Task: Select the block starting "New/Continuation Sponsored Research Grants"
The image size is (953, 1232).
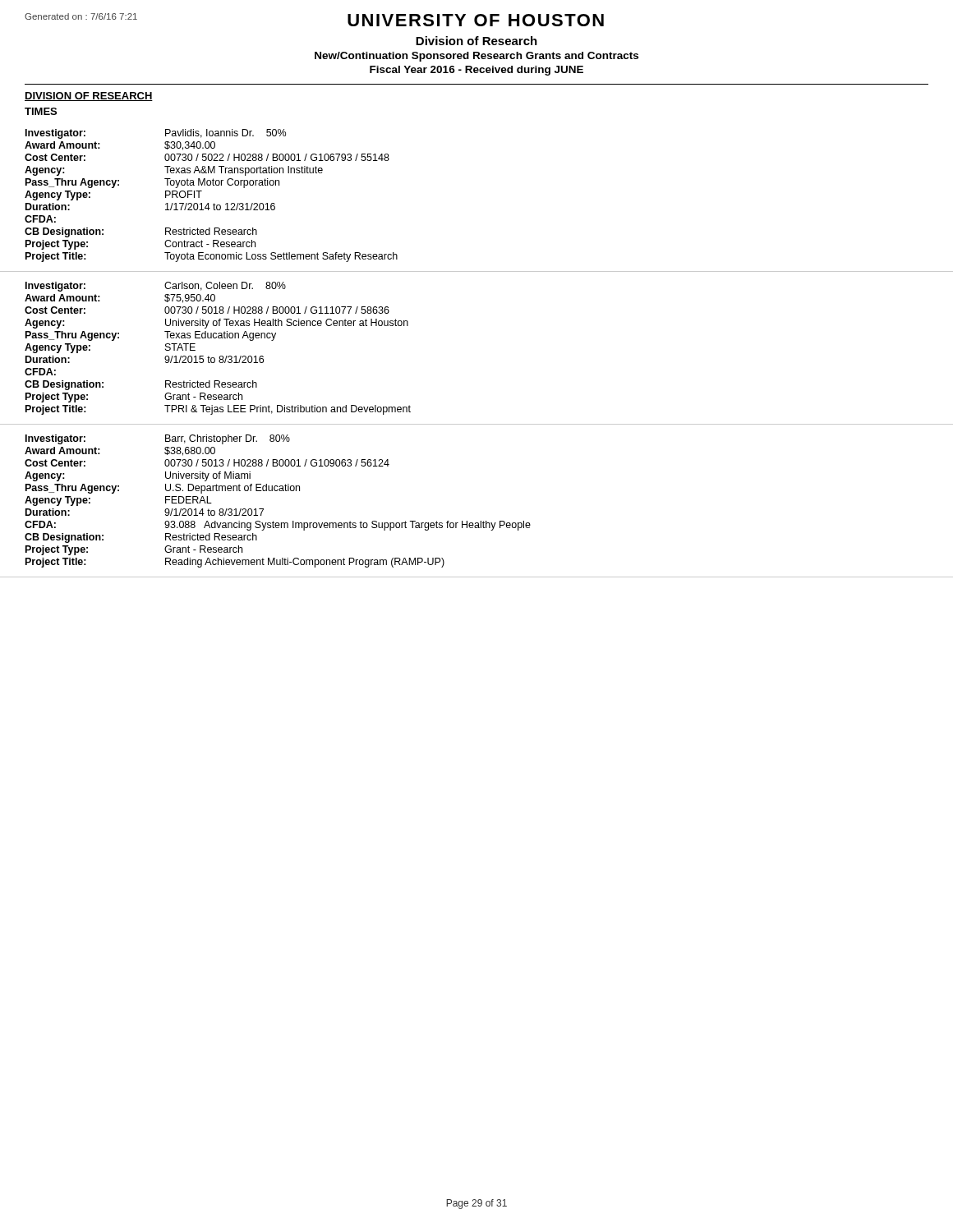Action: [476, 55]
